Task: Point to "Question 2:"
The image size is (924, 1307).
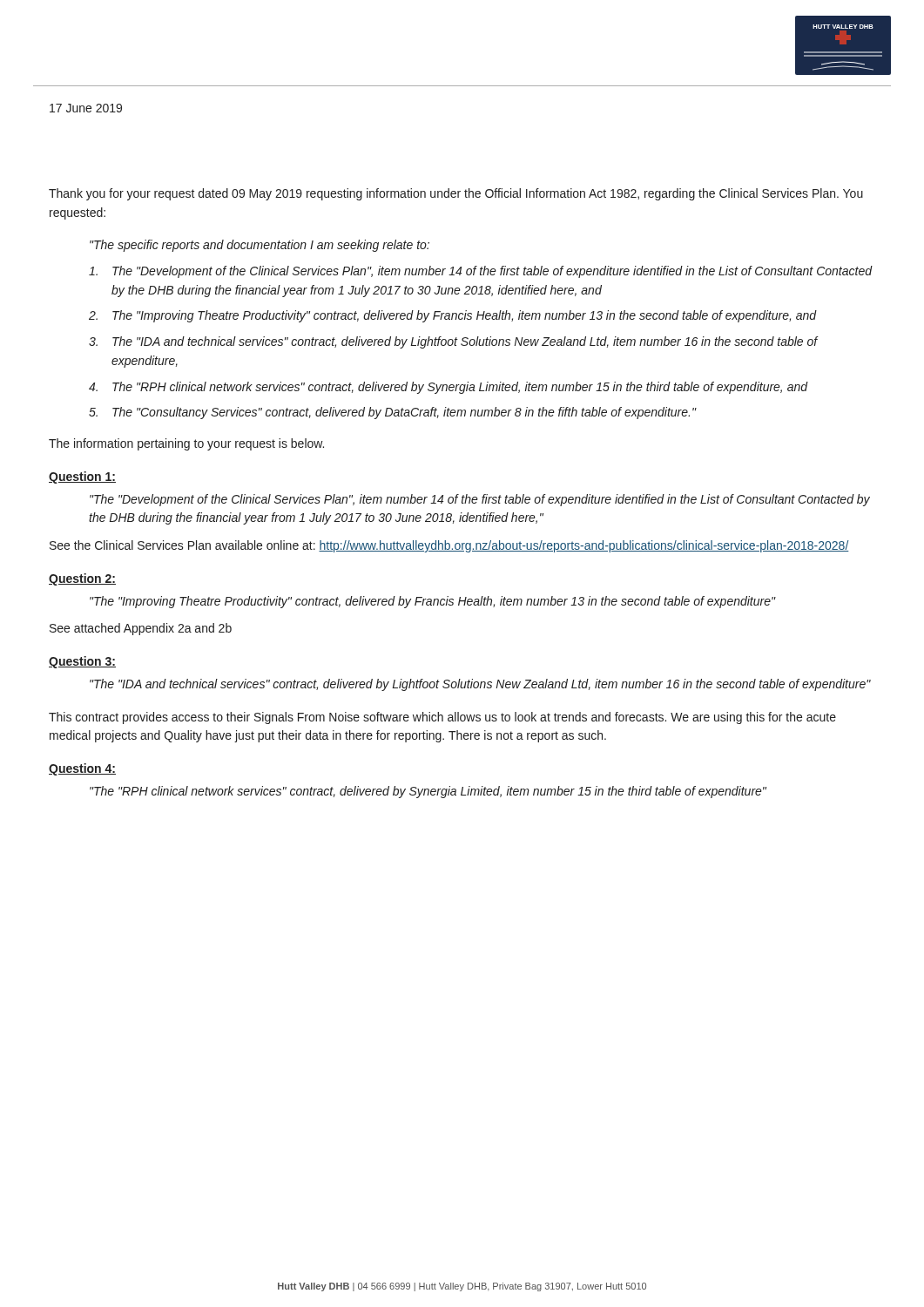Action: pyautogui.click(x=82, y=578)
